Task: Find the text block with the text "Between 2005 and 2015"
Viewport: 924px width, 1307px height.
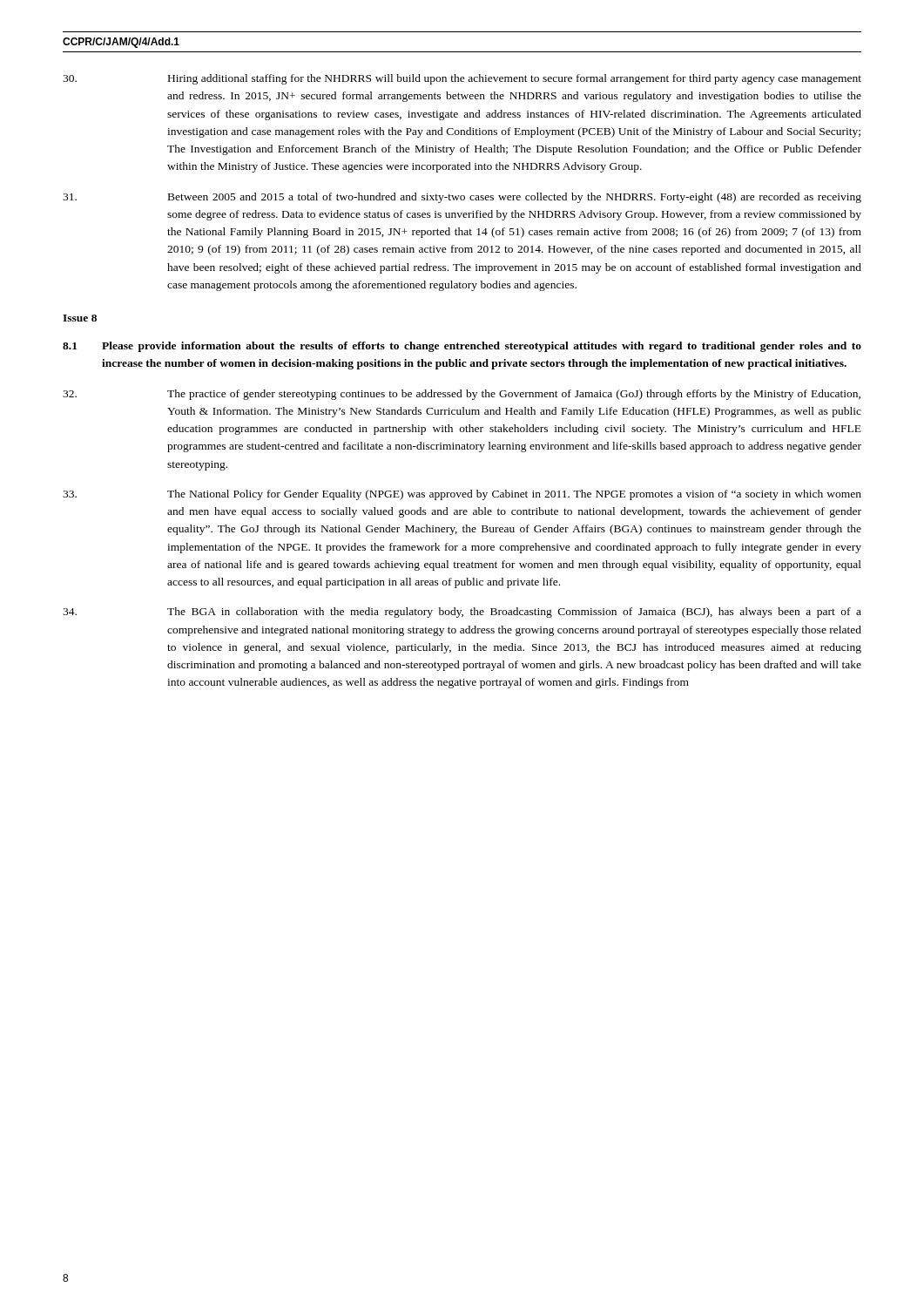Action: click(462, 241)
